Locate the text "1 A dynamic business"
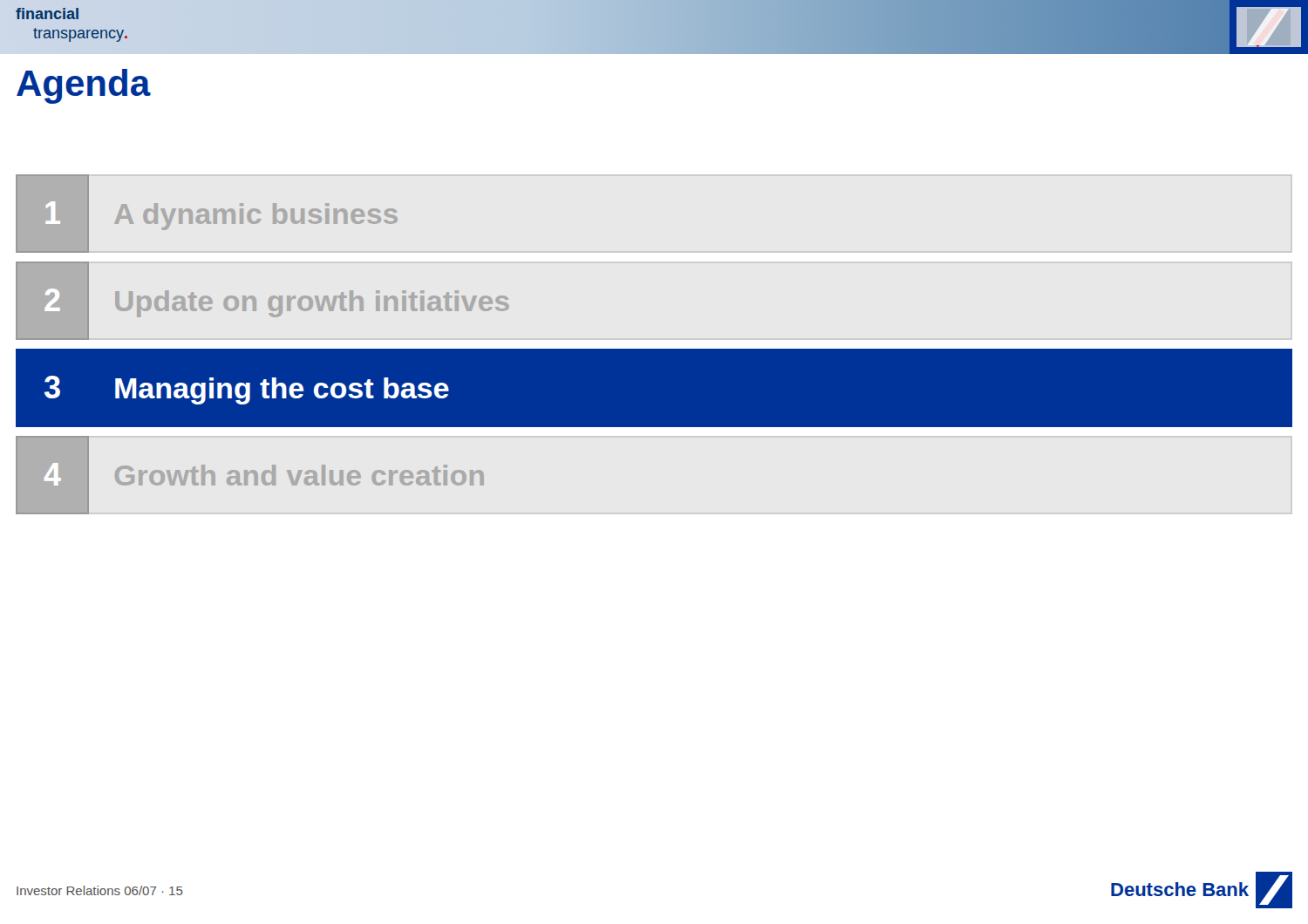The image size is (1308, 924). 207,214
